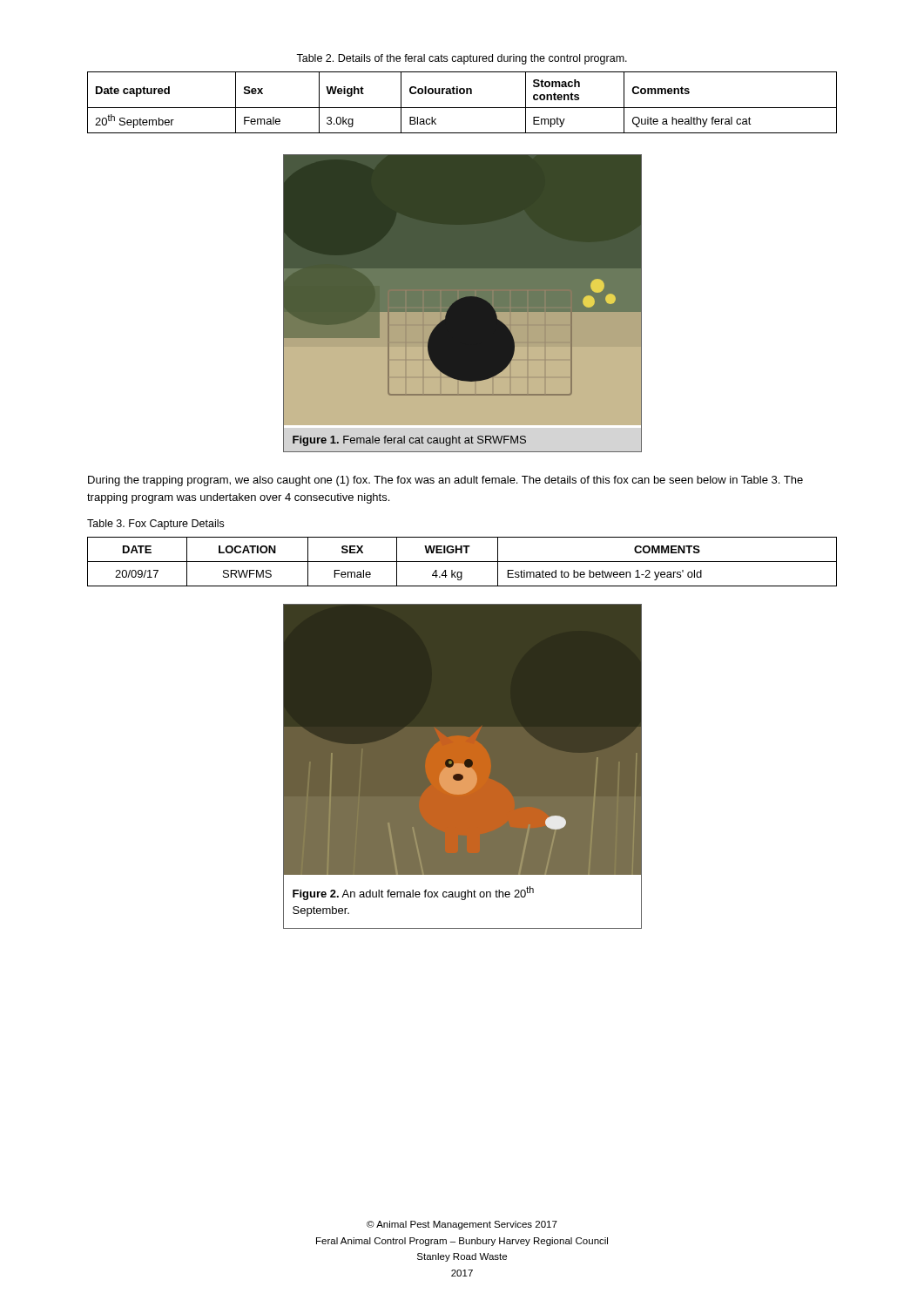This screenshot has width=924, height=1307.
Task: Find the text block with the text "During the trapping program, we also caught one"
Action: pyautogui.click(x=445, y=489)
